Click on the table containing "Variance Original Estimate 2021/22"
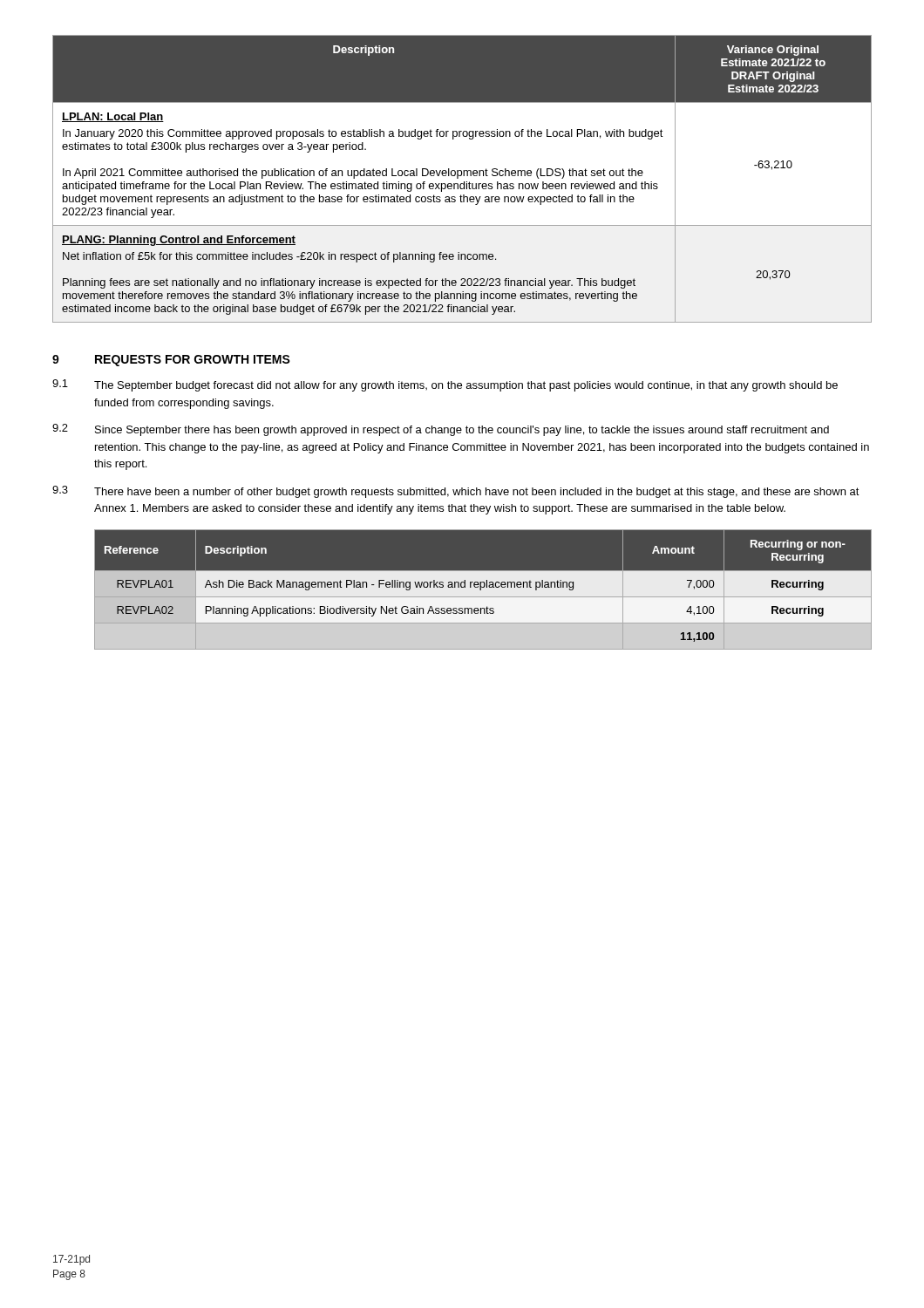 pos(462,179)
